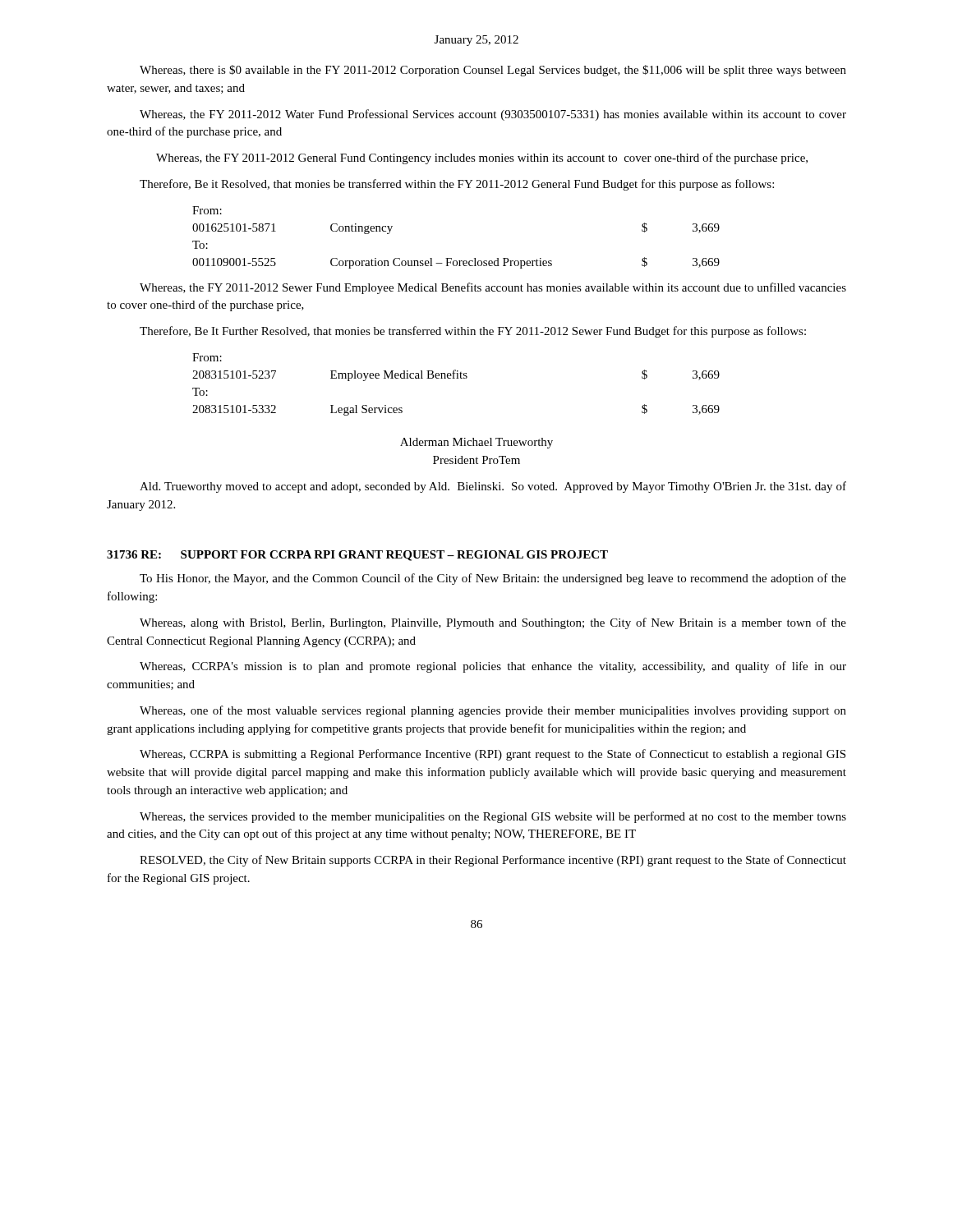Select the block starting "Whereas, along with Bristol, Berlin, Burlington, Plainville,"
The height and width of the screenshot is (1232, 953).
point(476,631)
